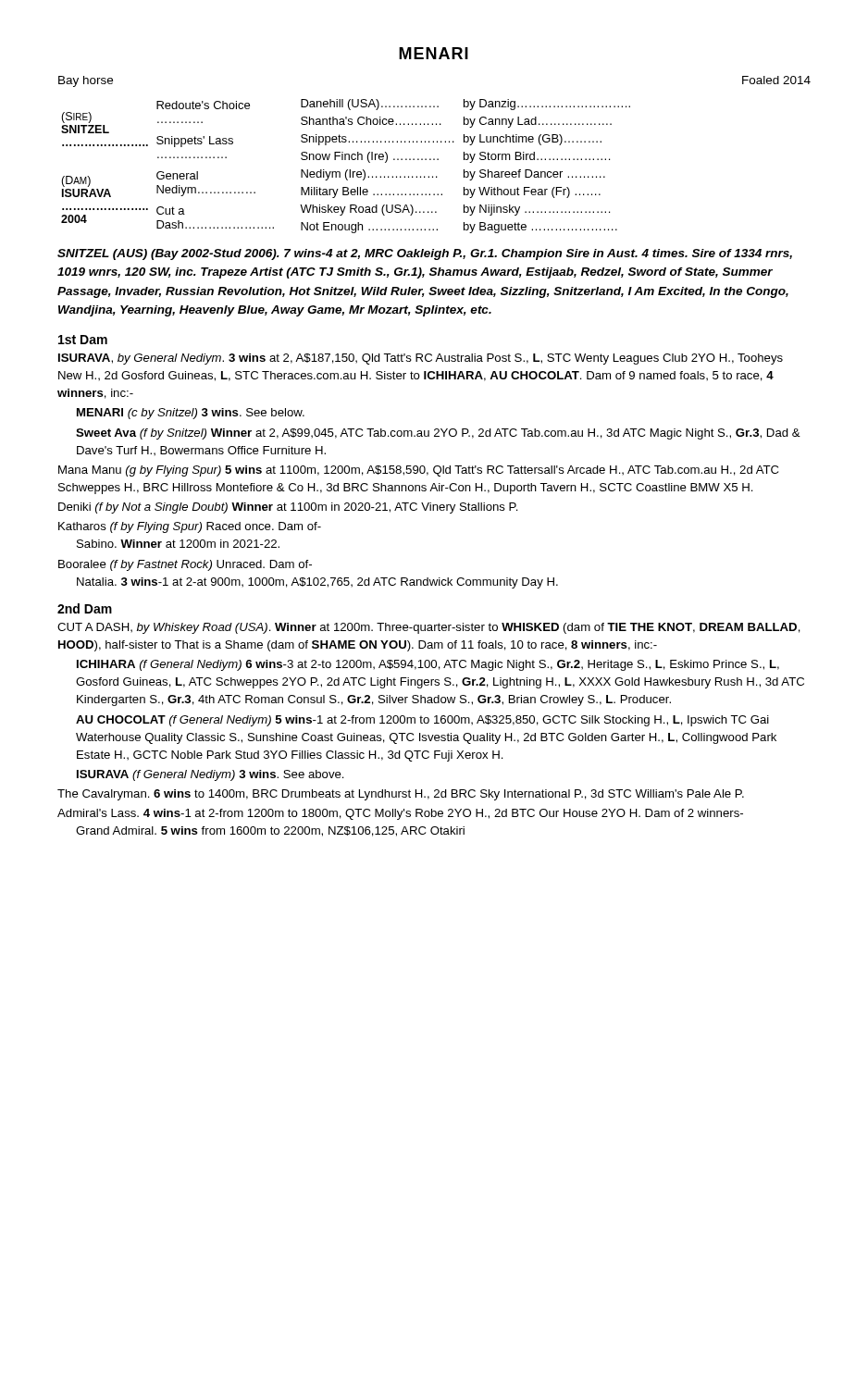Find "2nd Dam" on this page
The height and width of the screenshot is (1388, 868).
pos(85,609)
